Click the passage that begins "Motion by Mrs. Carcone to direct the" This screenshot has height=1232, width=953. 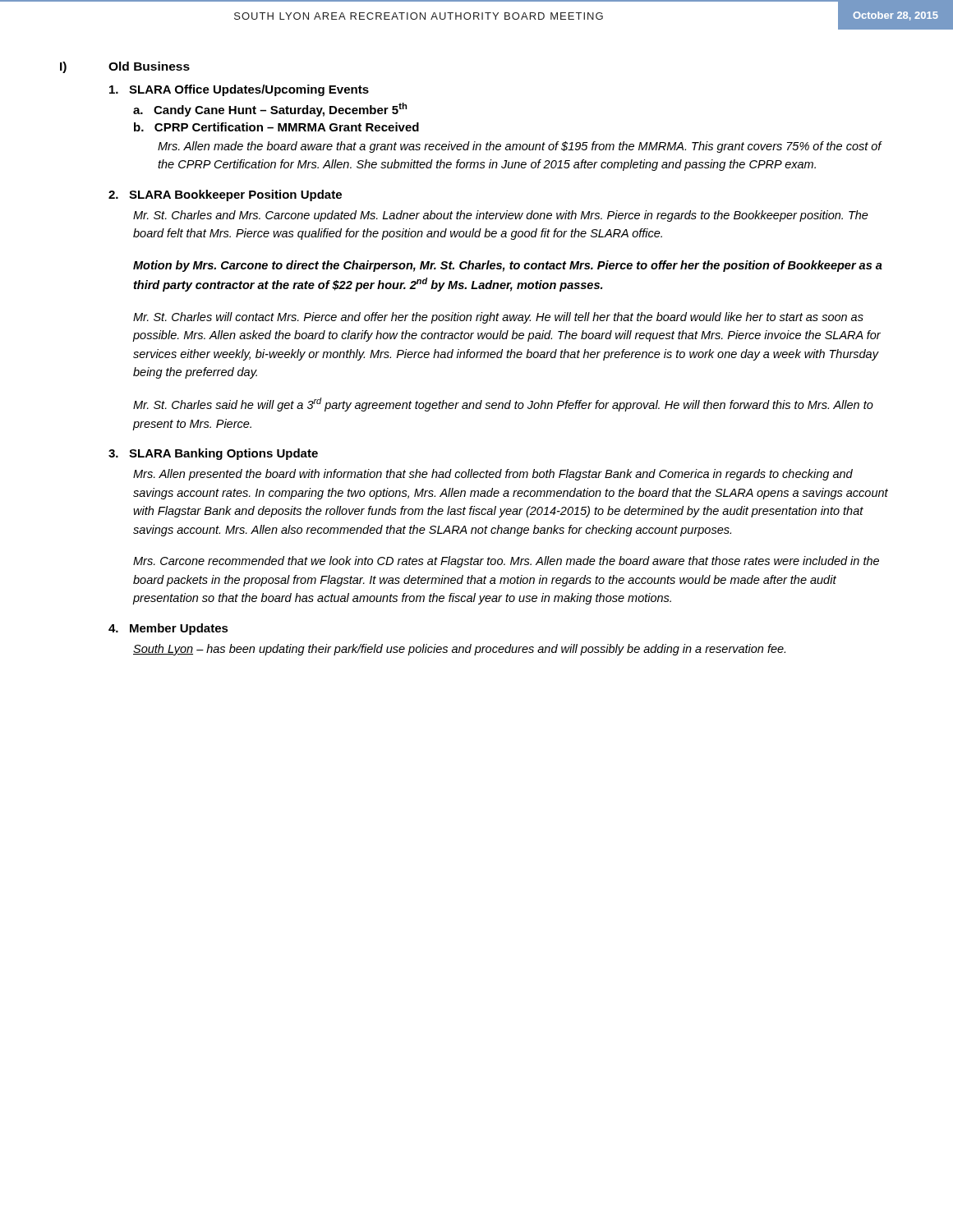pos(508,275)
